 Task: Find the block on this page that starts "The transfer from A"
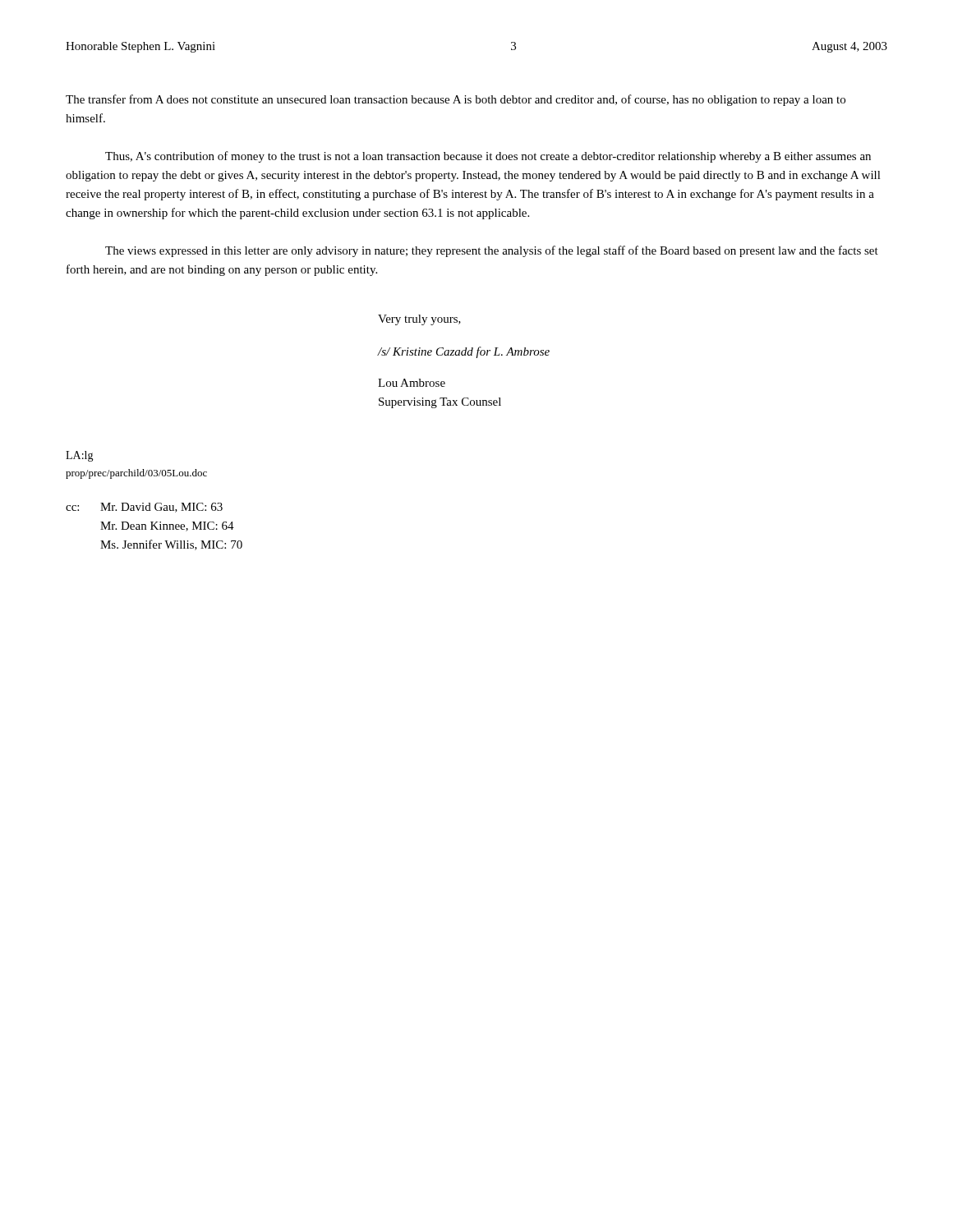[x=456, y=109]
